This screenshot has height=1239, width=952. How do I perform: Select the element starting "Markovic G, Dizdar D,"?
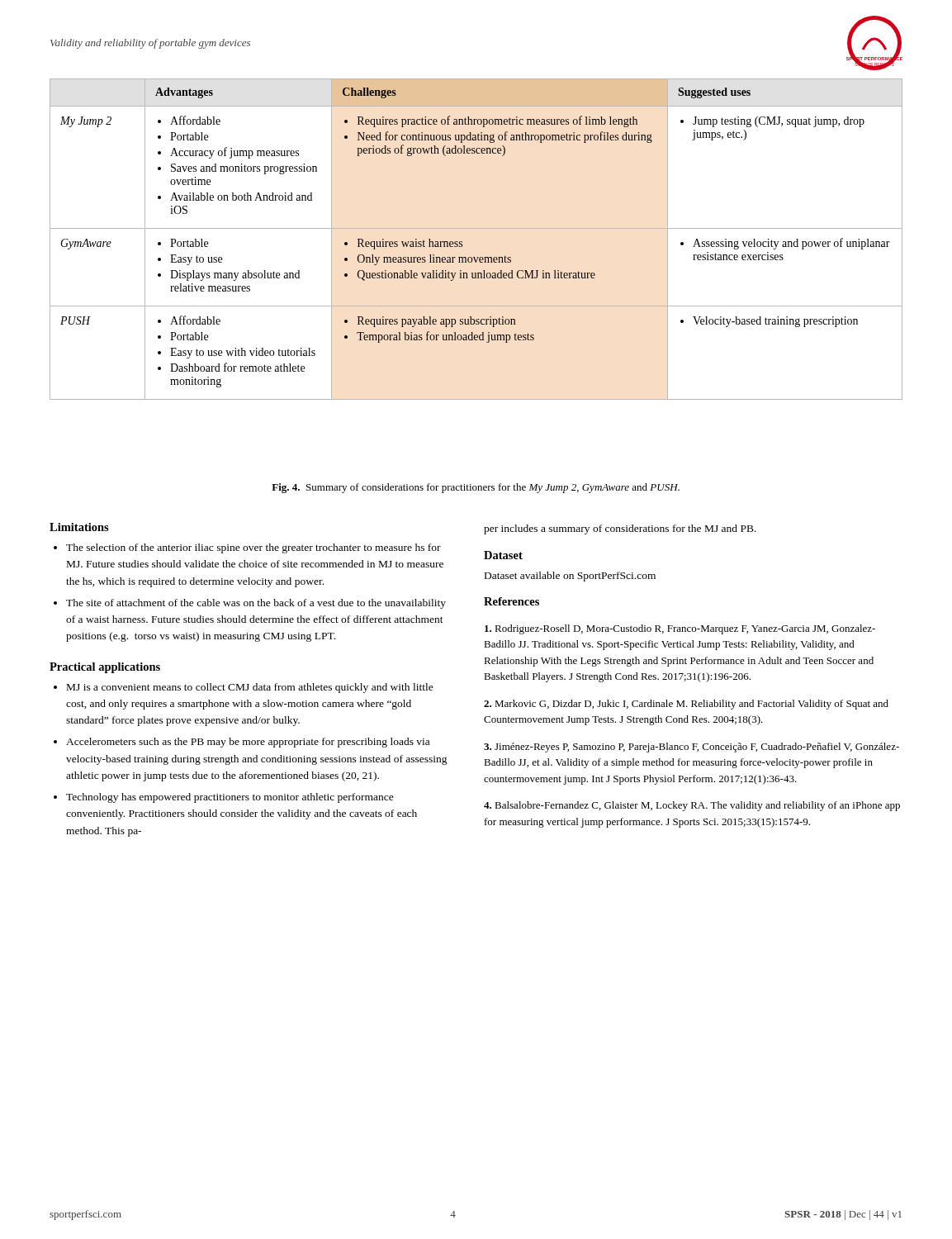[x=686, y=711]
